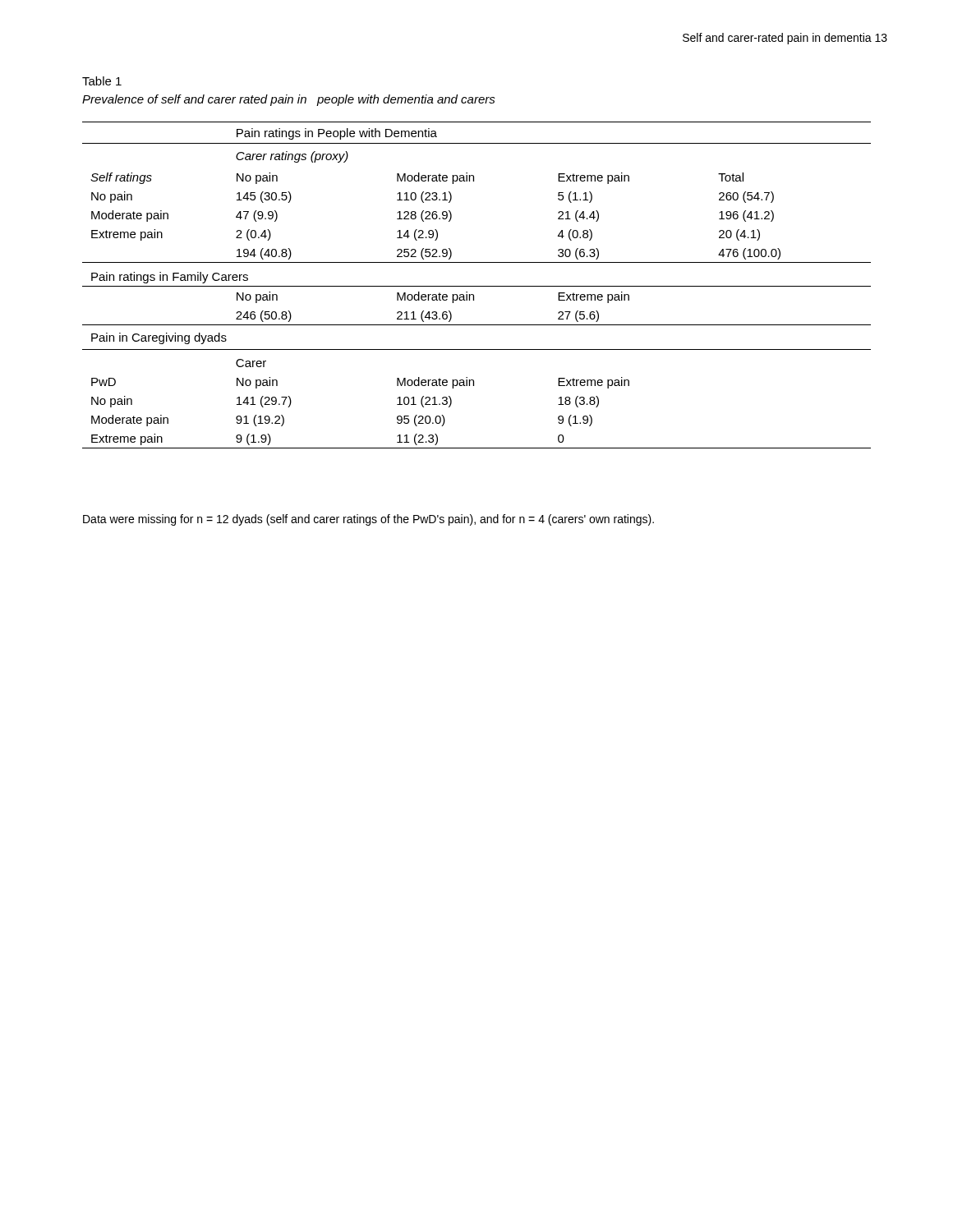
Task: Select the title that says "Table 1"
Action: (x=102, y=81)
